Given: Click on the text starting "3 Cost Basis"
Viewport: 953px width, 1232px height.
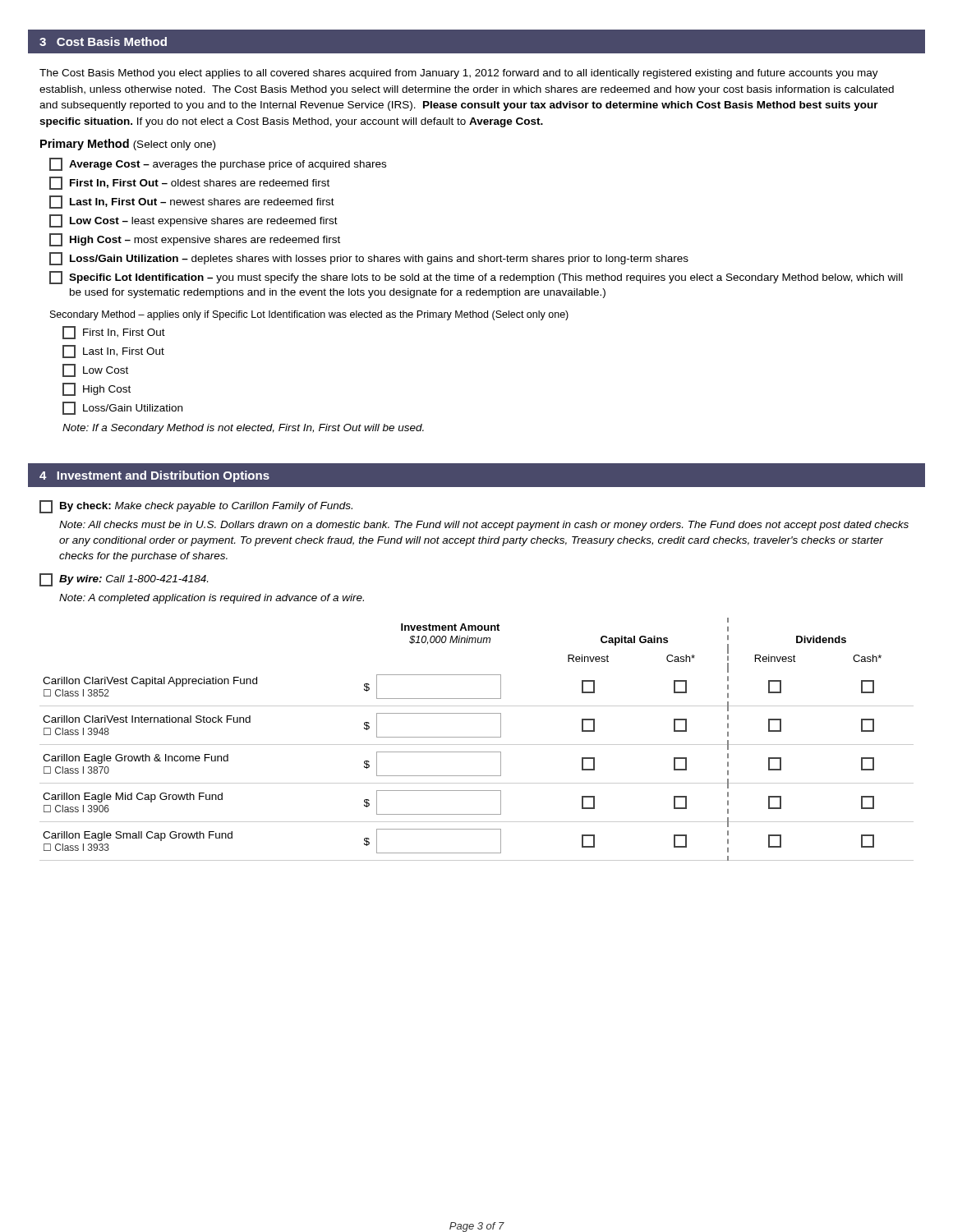Looking at the screenshot, I should pyautogui.click(x=103, y=41).
